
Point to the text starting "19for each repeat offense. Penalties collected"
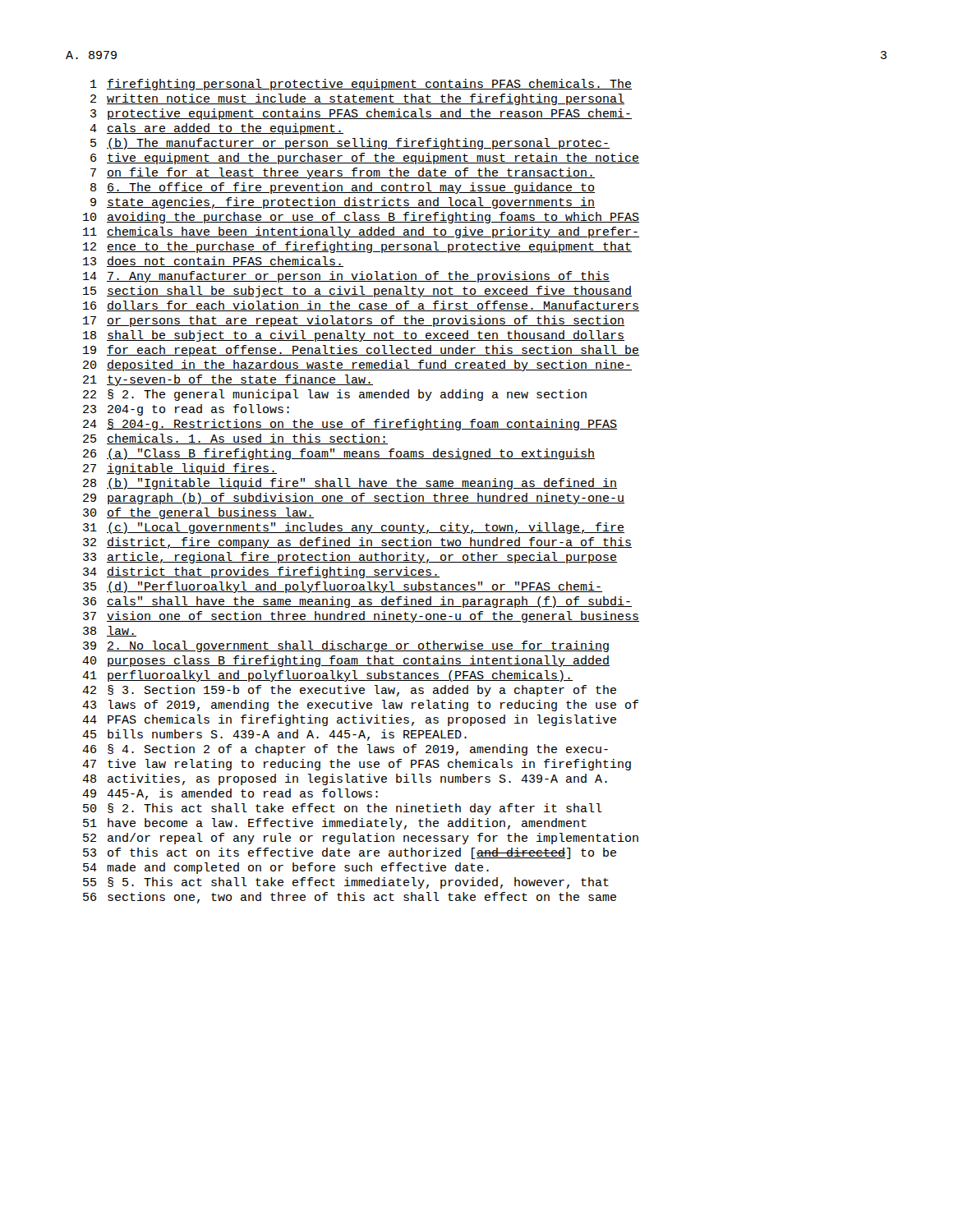476,351
